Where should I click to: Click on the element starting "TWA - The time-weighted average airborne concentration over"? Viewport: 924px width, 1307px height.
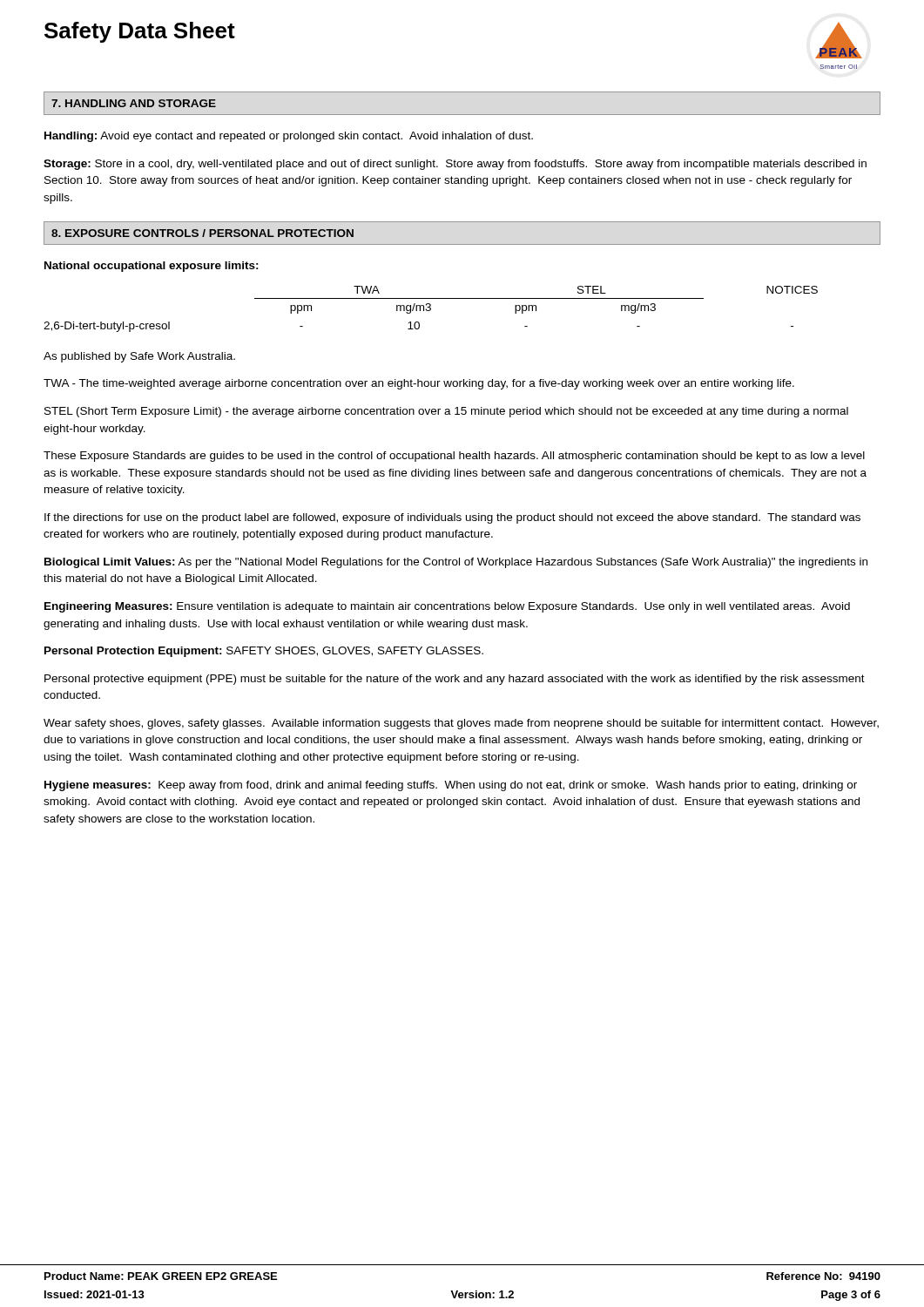click(419, 383)
